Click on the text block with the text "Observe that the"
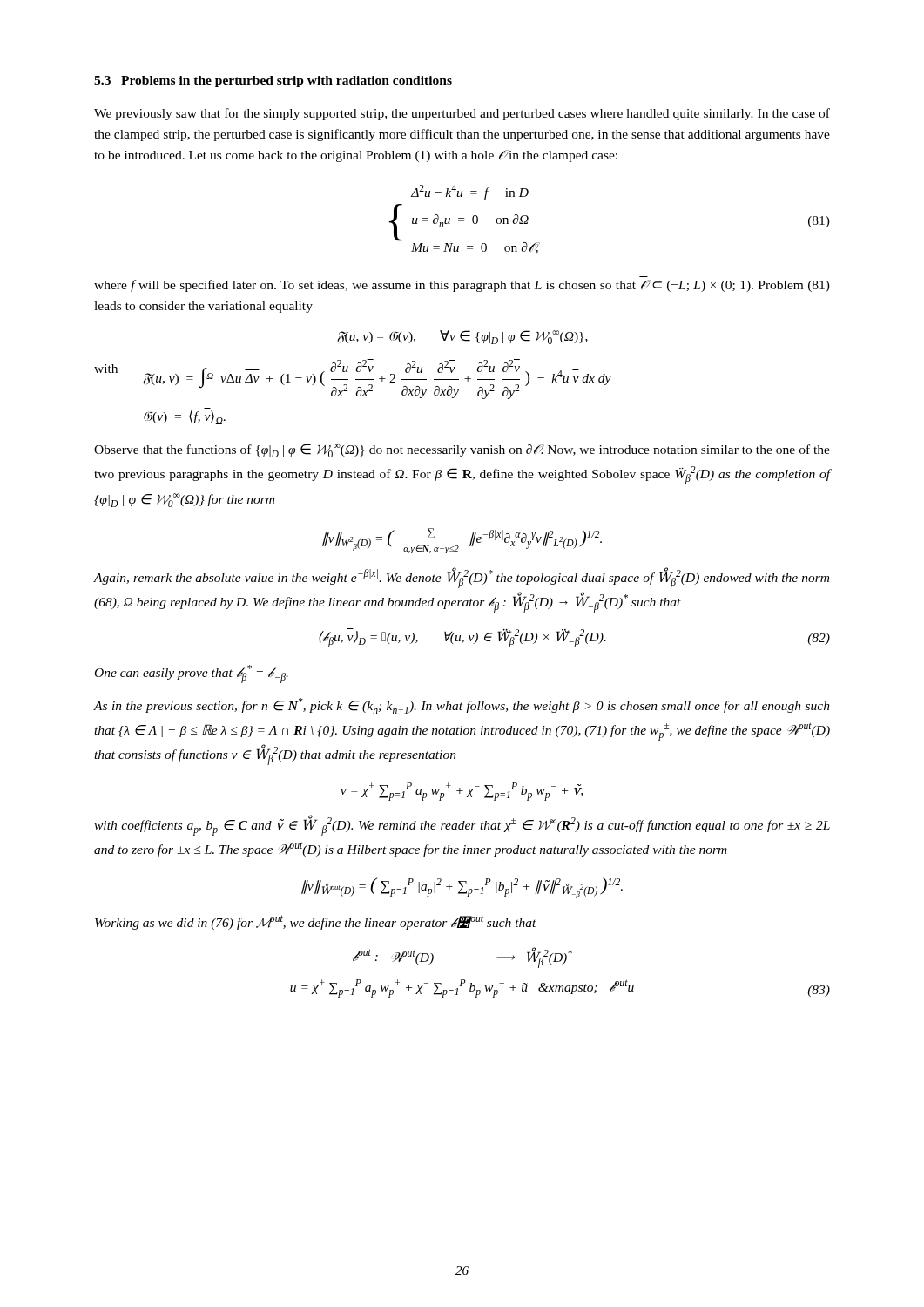This screenshot has width=924, height=1307. pyautogui.click(x=462, y=475)
